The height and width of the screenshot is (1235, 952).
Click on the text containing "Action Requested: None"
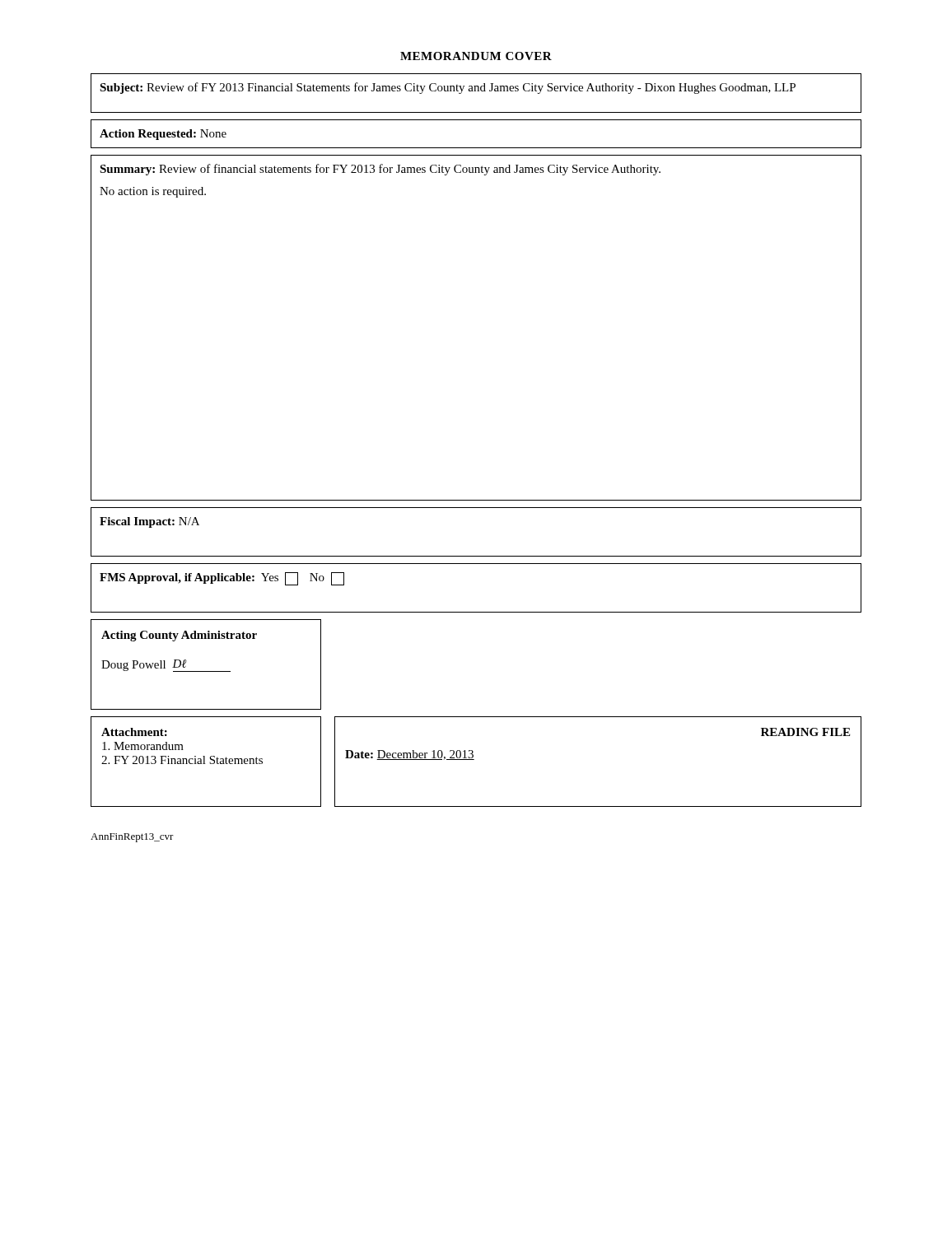tap(163, 133)
